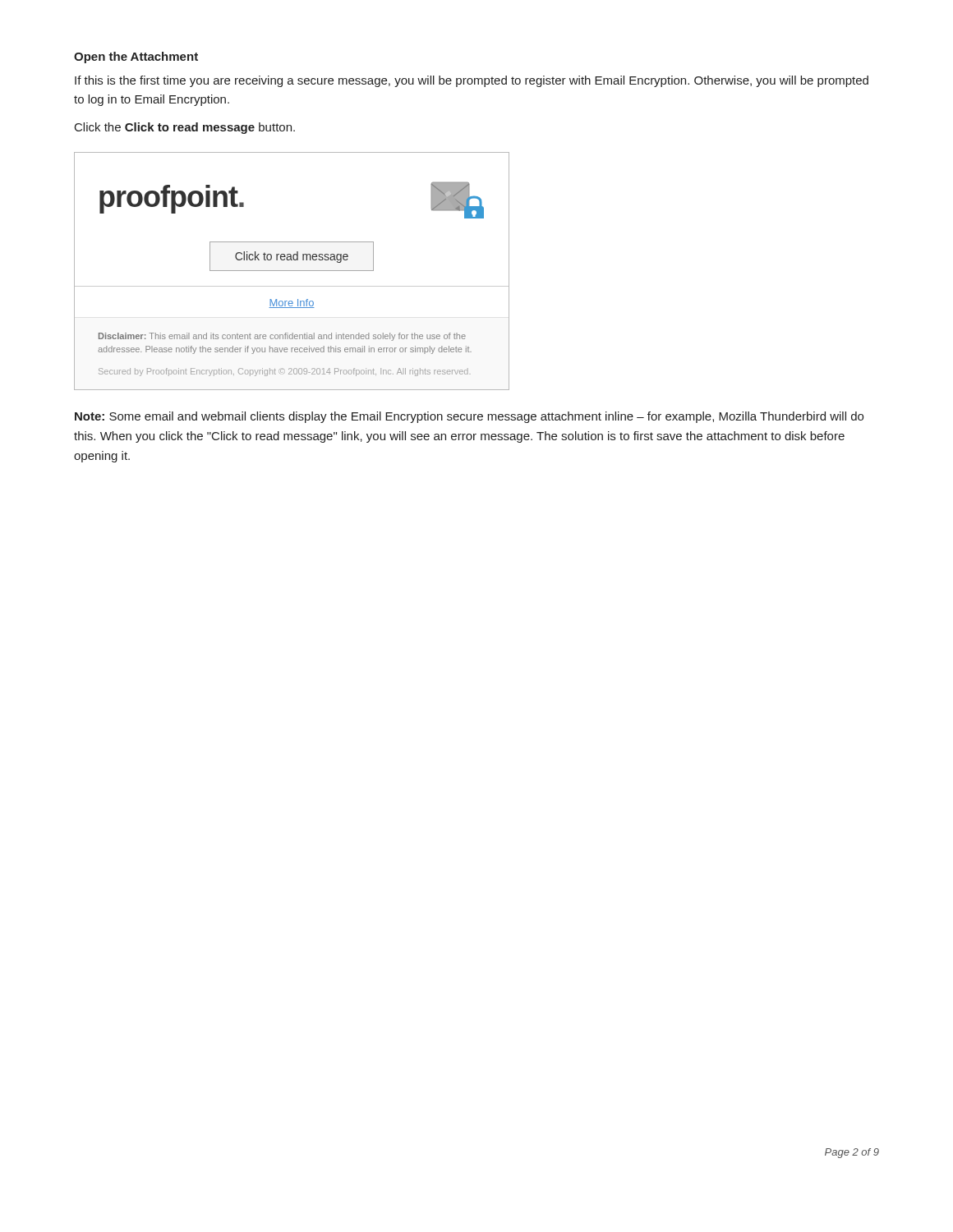Point to the block starting "If this is the first time you are"
Viewport: 953px width, 1232px height.
(x=472, y=89)
